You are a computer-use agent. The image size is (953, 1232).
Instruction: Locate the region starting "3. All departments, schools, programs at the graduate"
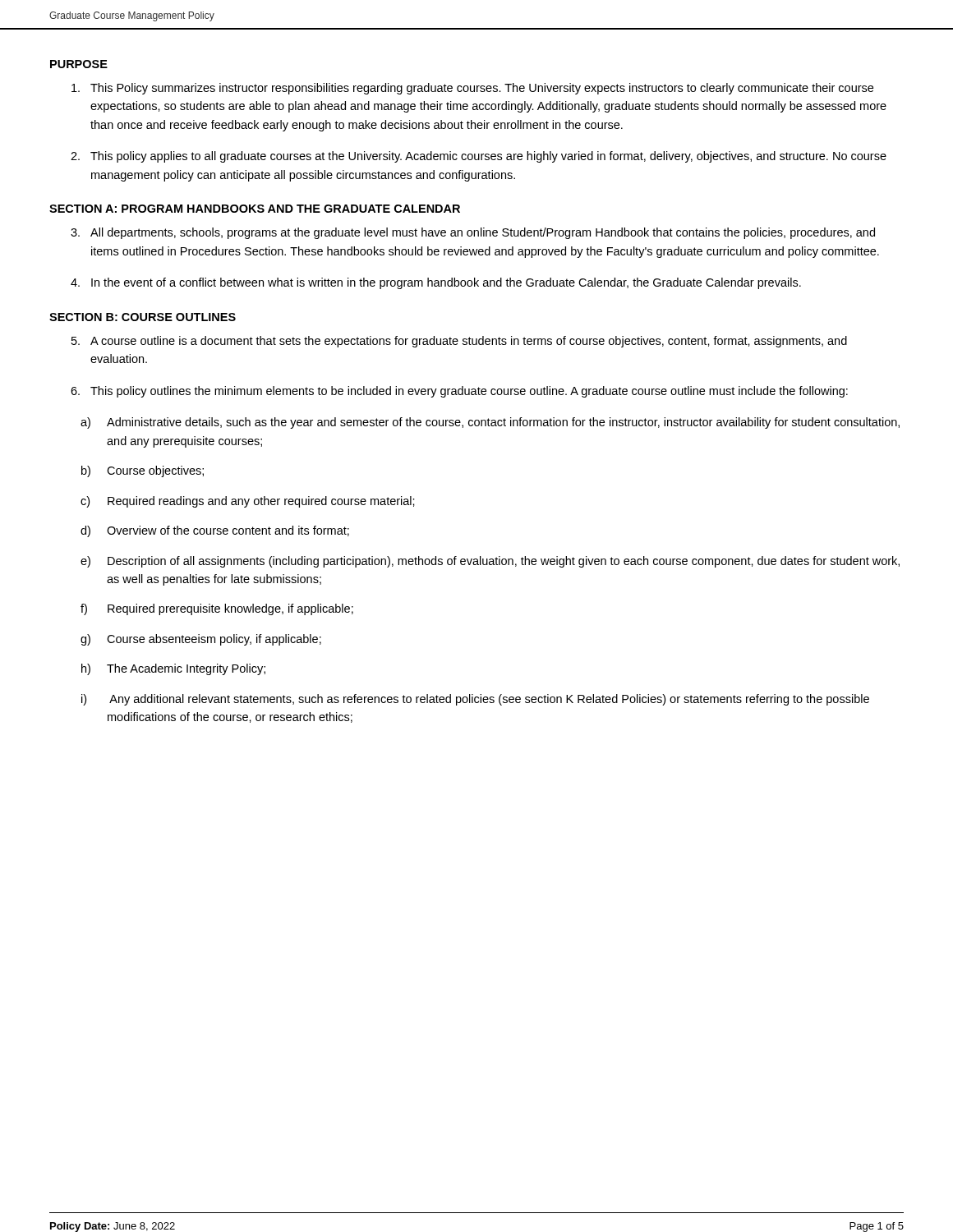(476, 242)
